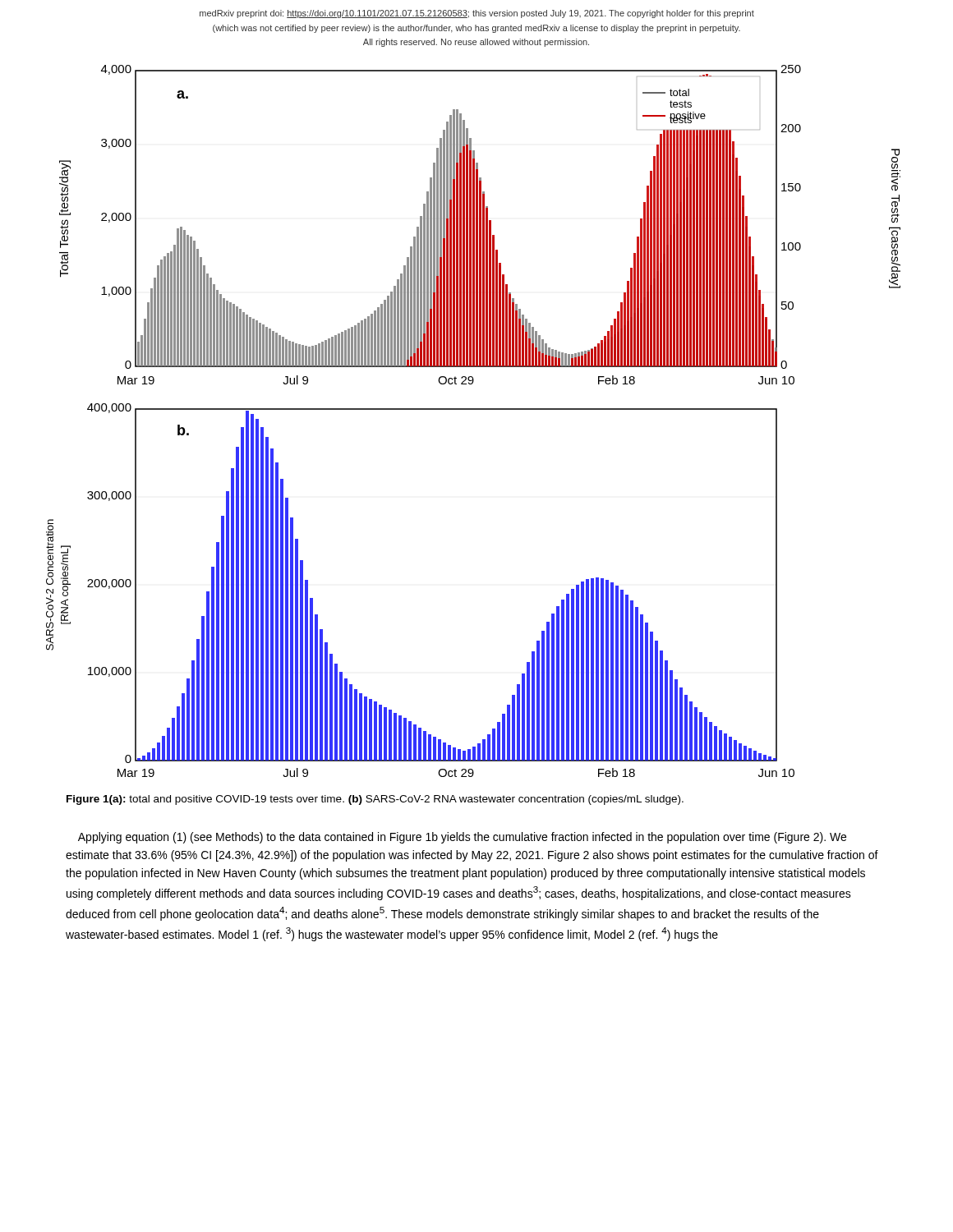Select the element starting "Applying equation (1) (see Methods)"

coord(472,886)
